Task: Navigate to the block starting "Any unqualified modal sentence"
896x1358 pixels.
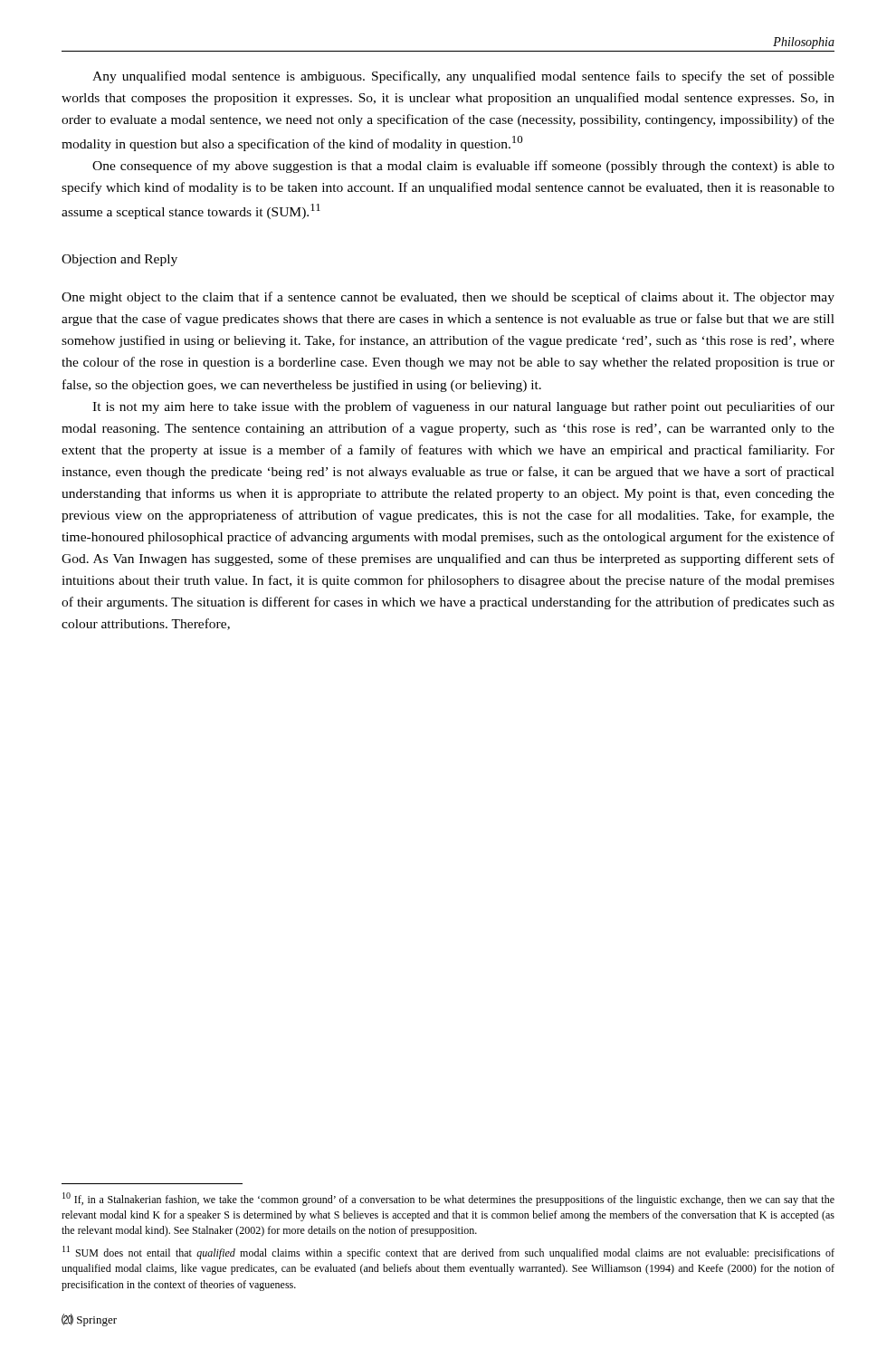Action: 448,110
